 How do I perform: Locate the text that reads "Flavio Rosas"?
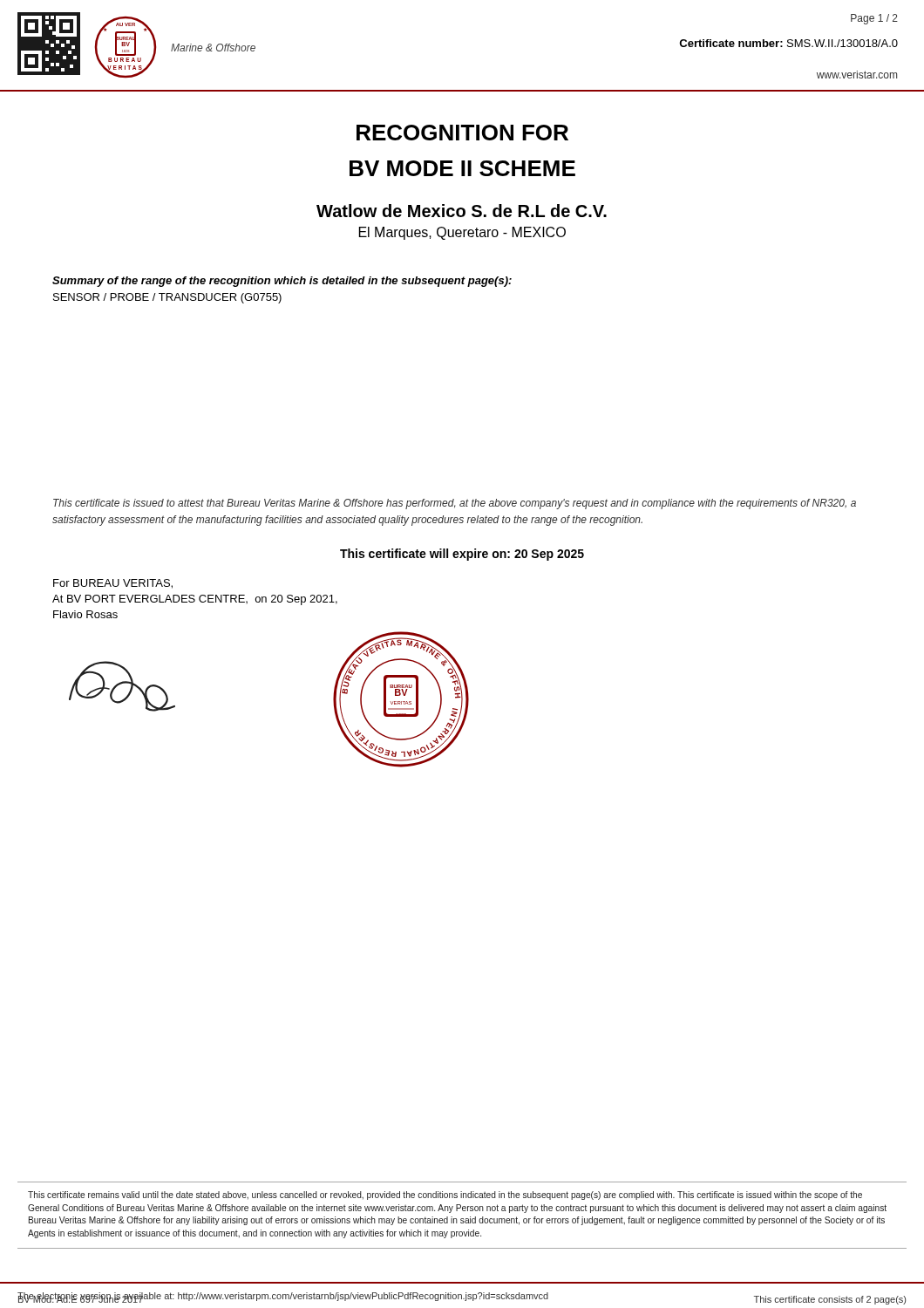85,614
